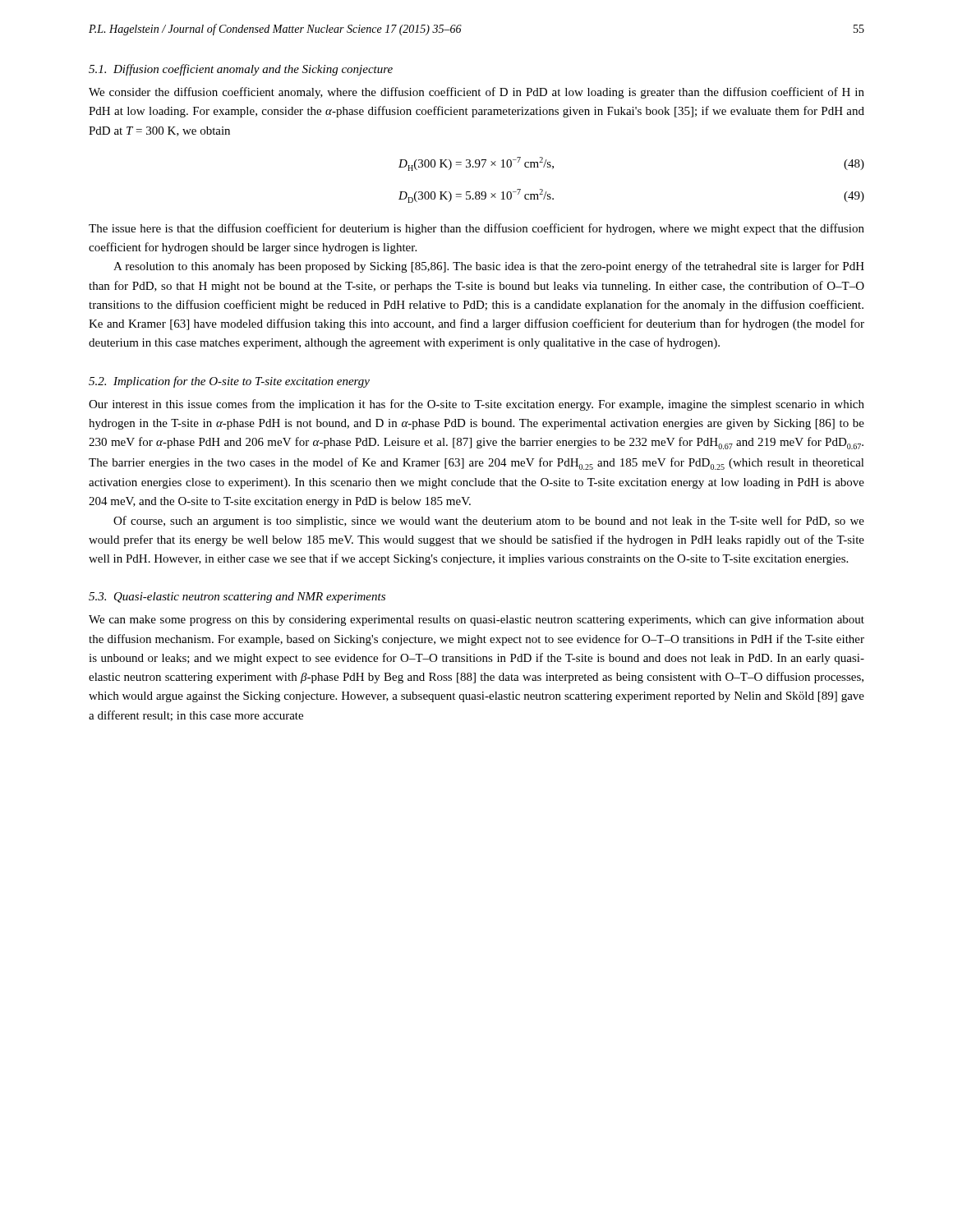Click the passage that begins "We consider the diffusion coefficient anomaly, where the"

click(476, 112)
